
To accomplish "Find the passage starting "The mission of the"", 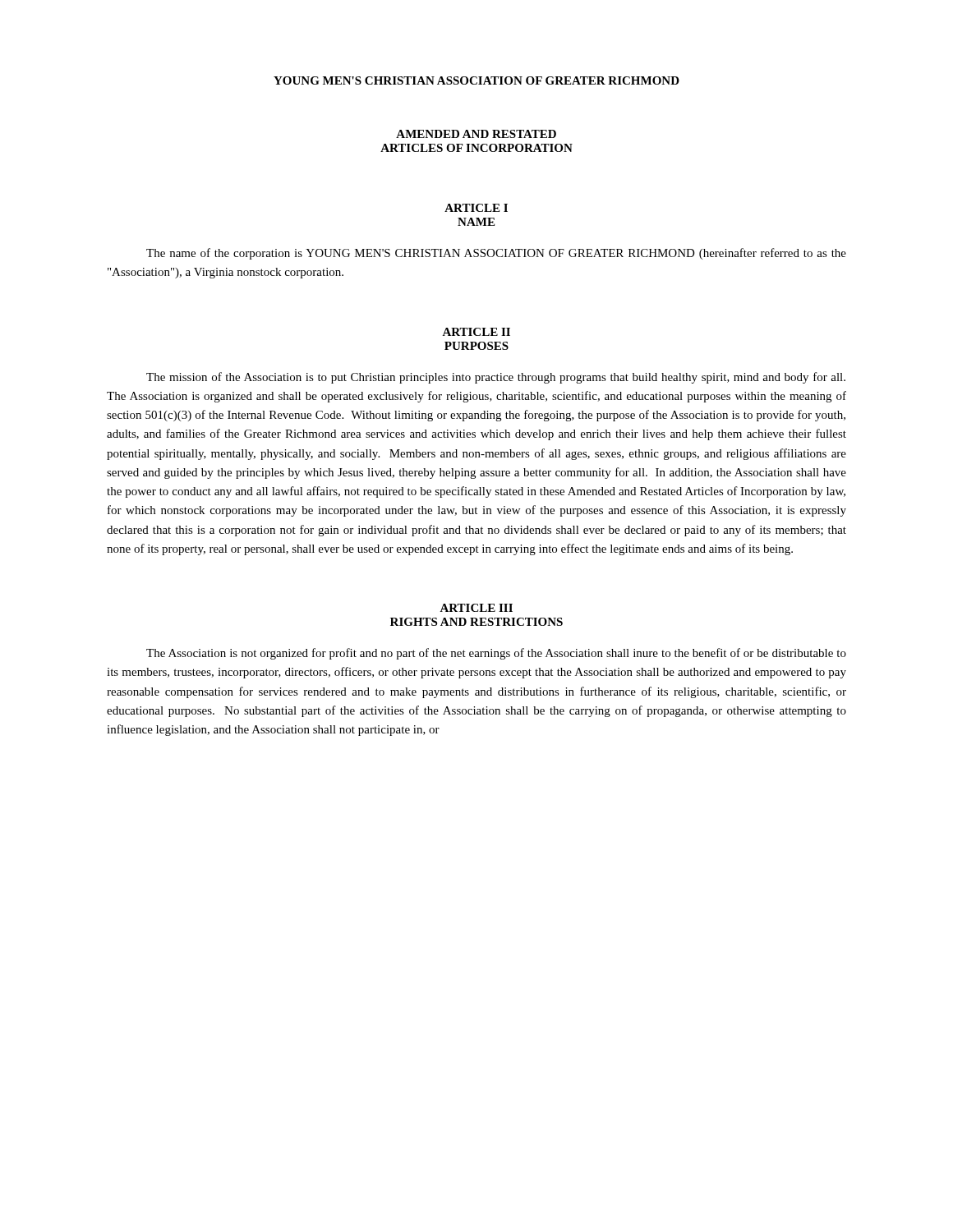I will coord(476,463).
